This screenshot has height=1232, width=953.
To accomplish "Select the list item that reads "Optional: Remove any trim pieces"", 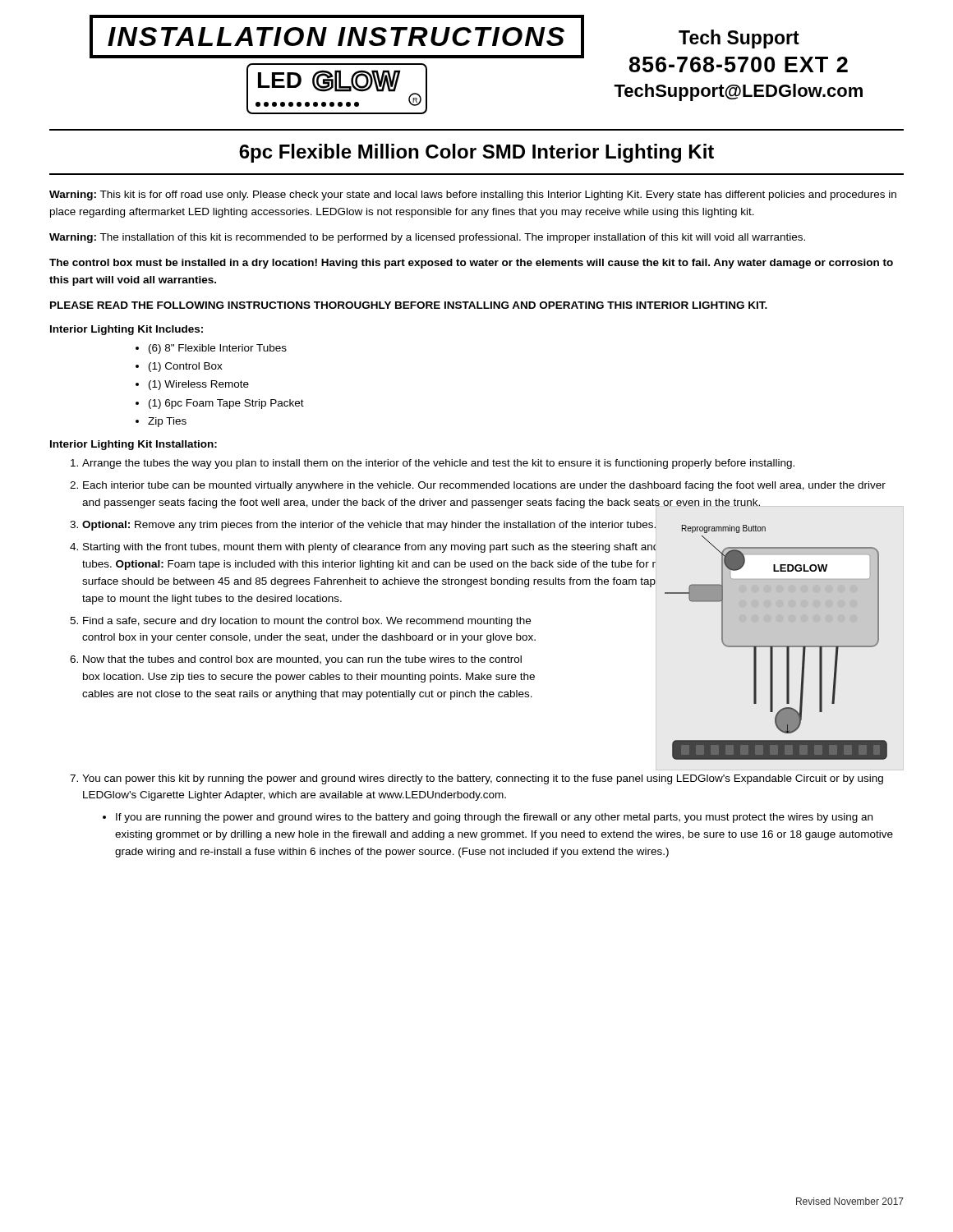I will coord(369,524).
